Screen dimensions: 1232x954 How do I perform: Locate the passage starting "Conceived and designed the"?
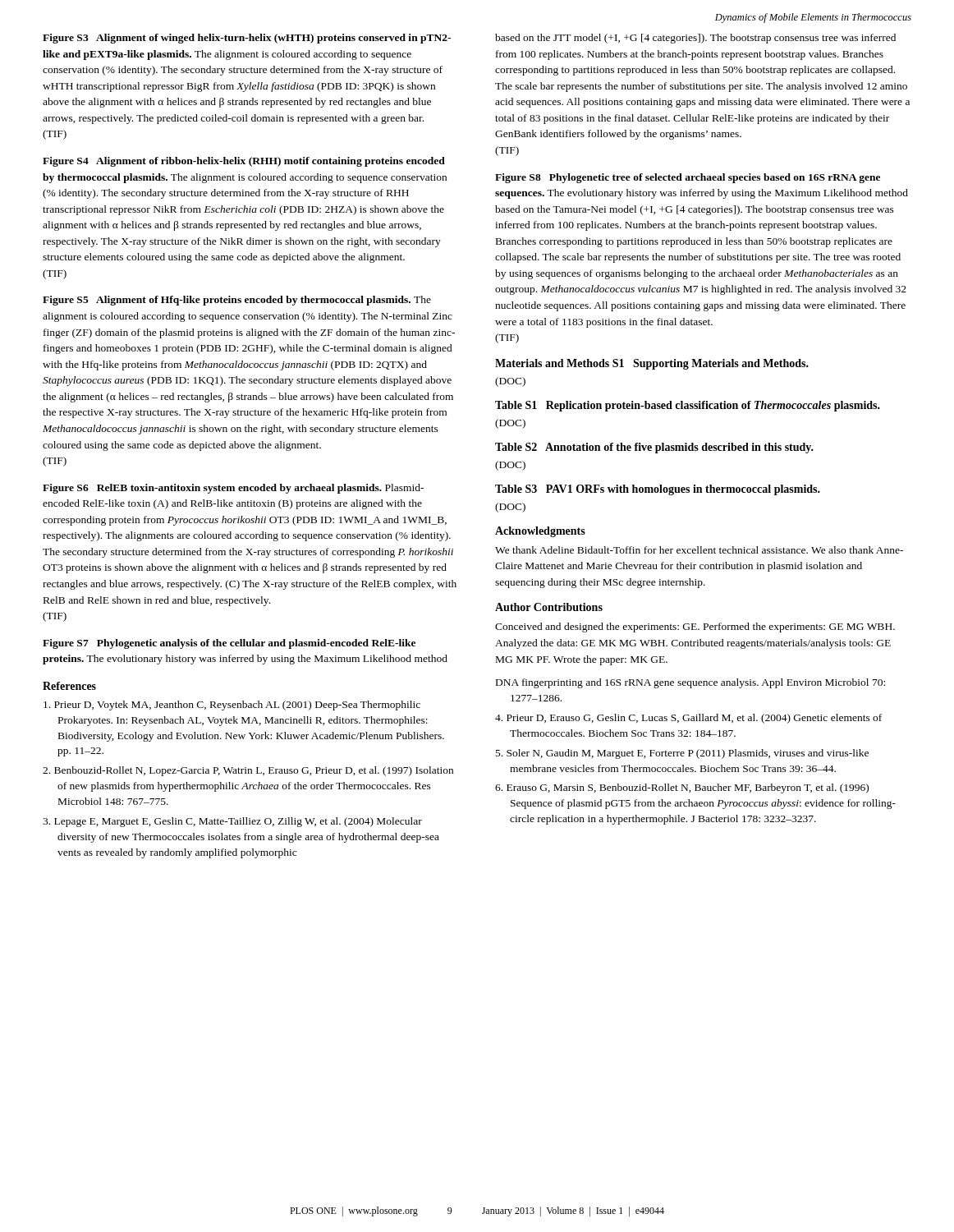(x=695, y=643)
